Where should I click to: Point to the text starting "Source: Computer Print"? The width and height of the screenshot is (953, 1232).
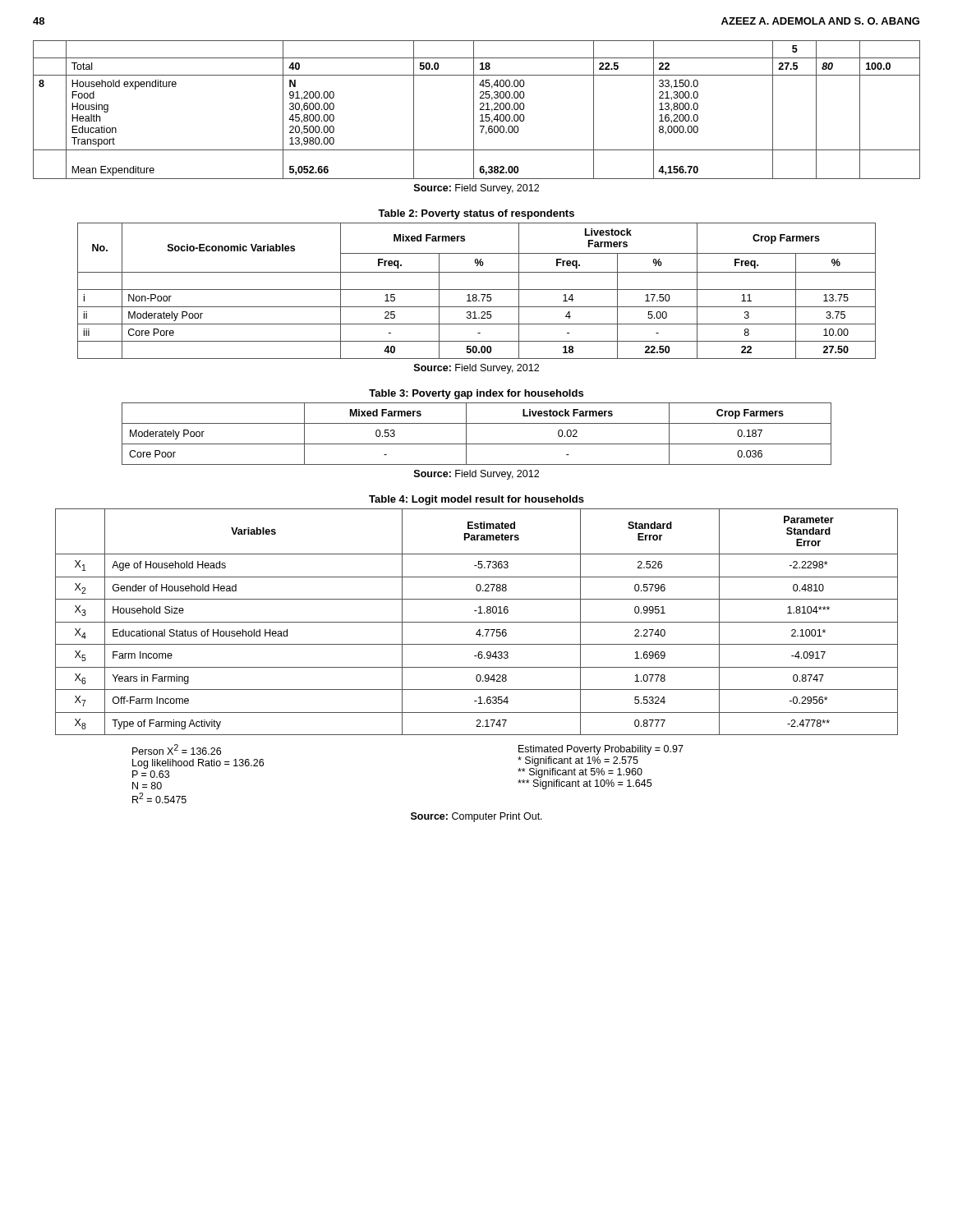(476, 817)
